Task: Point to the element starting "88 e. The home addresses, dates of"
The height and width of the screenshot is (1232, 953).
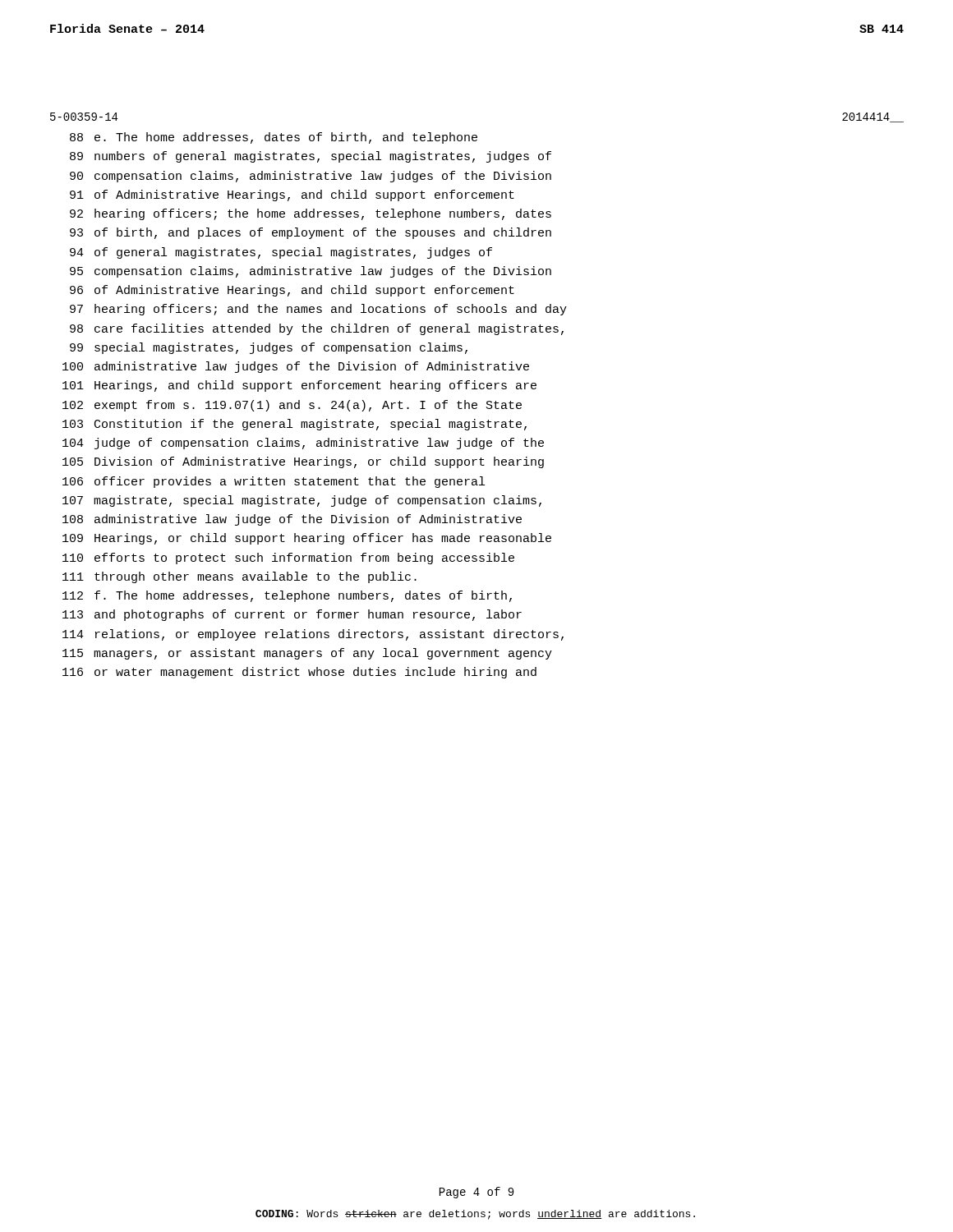Action: 476,406
